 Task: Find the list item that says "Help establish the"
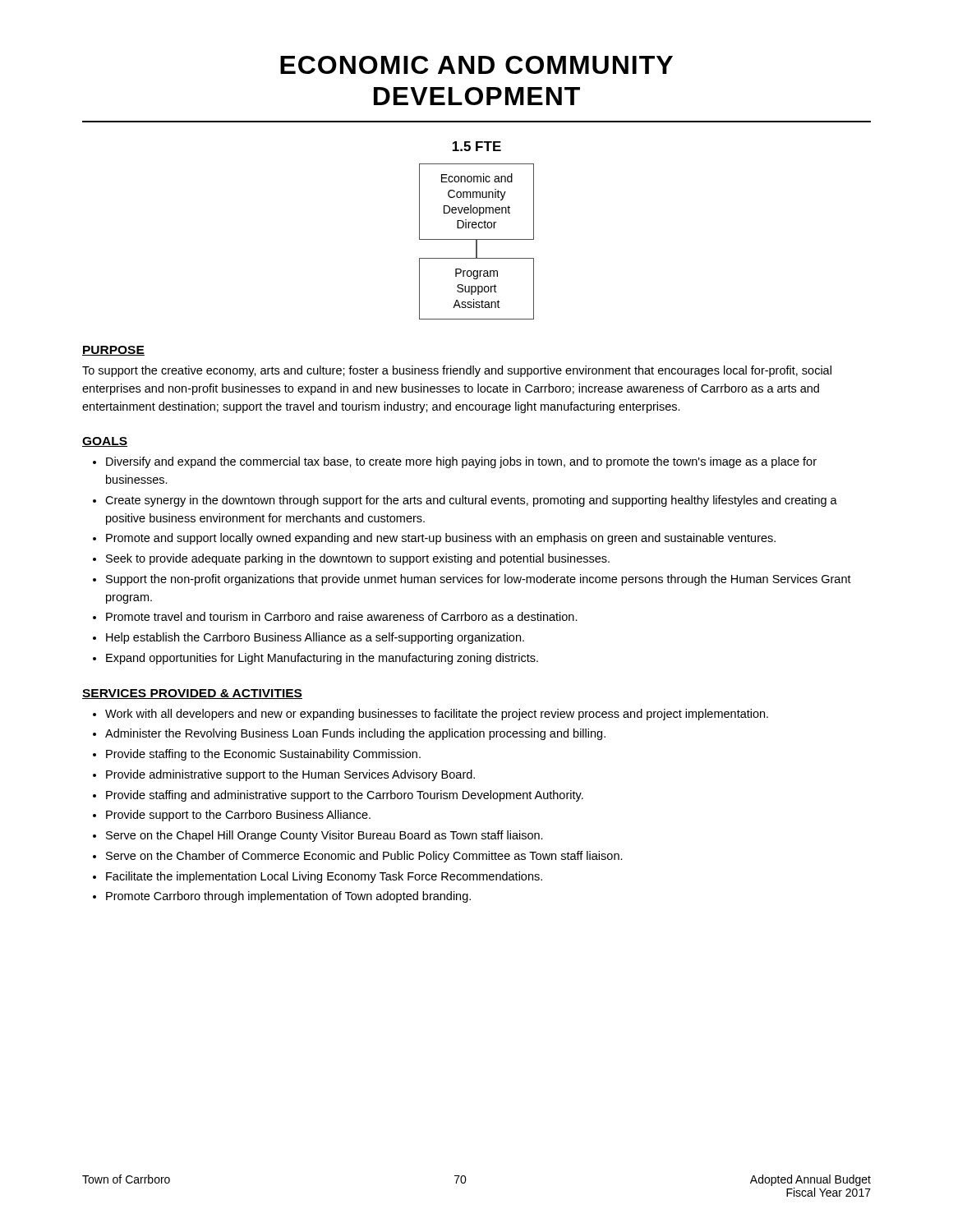click(x=315, y=637)
